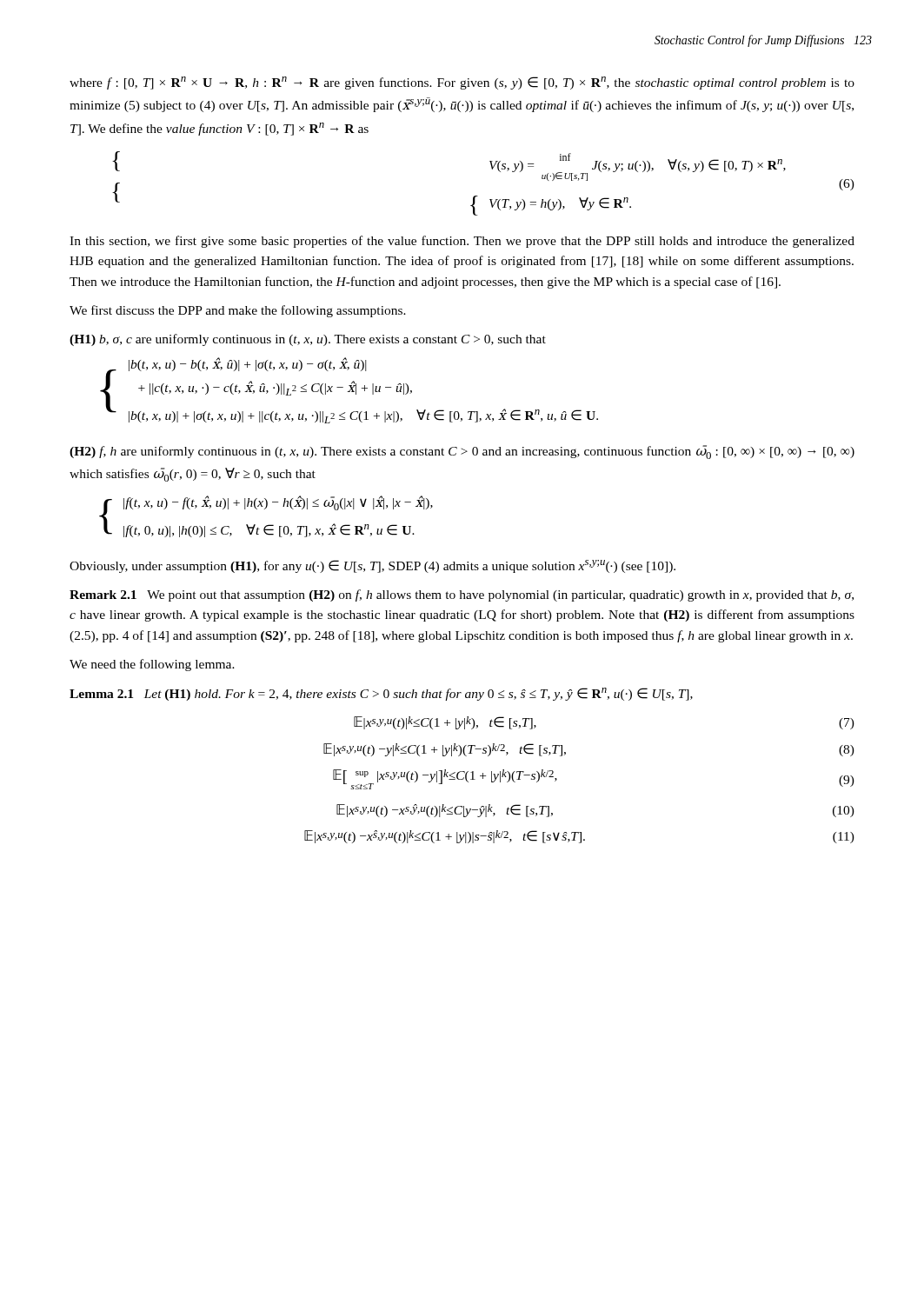Point to the region starting "Remark 2.1 We point out that assumption (H2)"
The image size is (924, 1304).
point(462,614)
